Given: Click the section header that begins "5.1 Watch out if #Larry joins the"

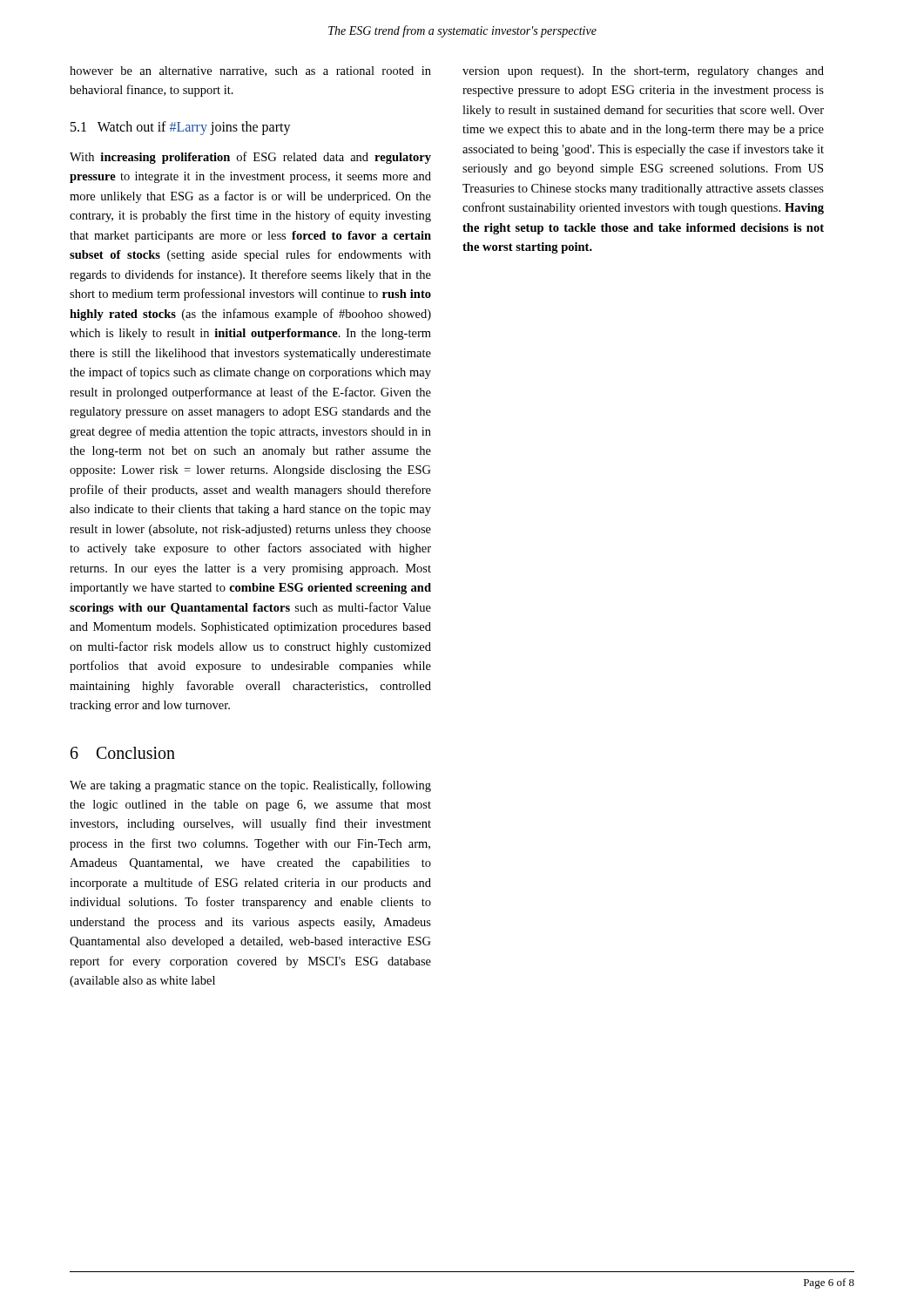Looking at the screenshot, I should coord(180,127).
